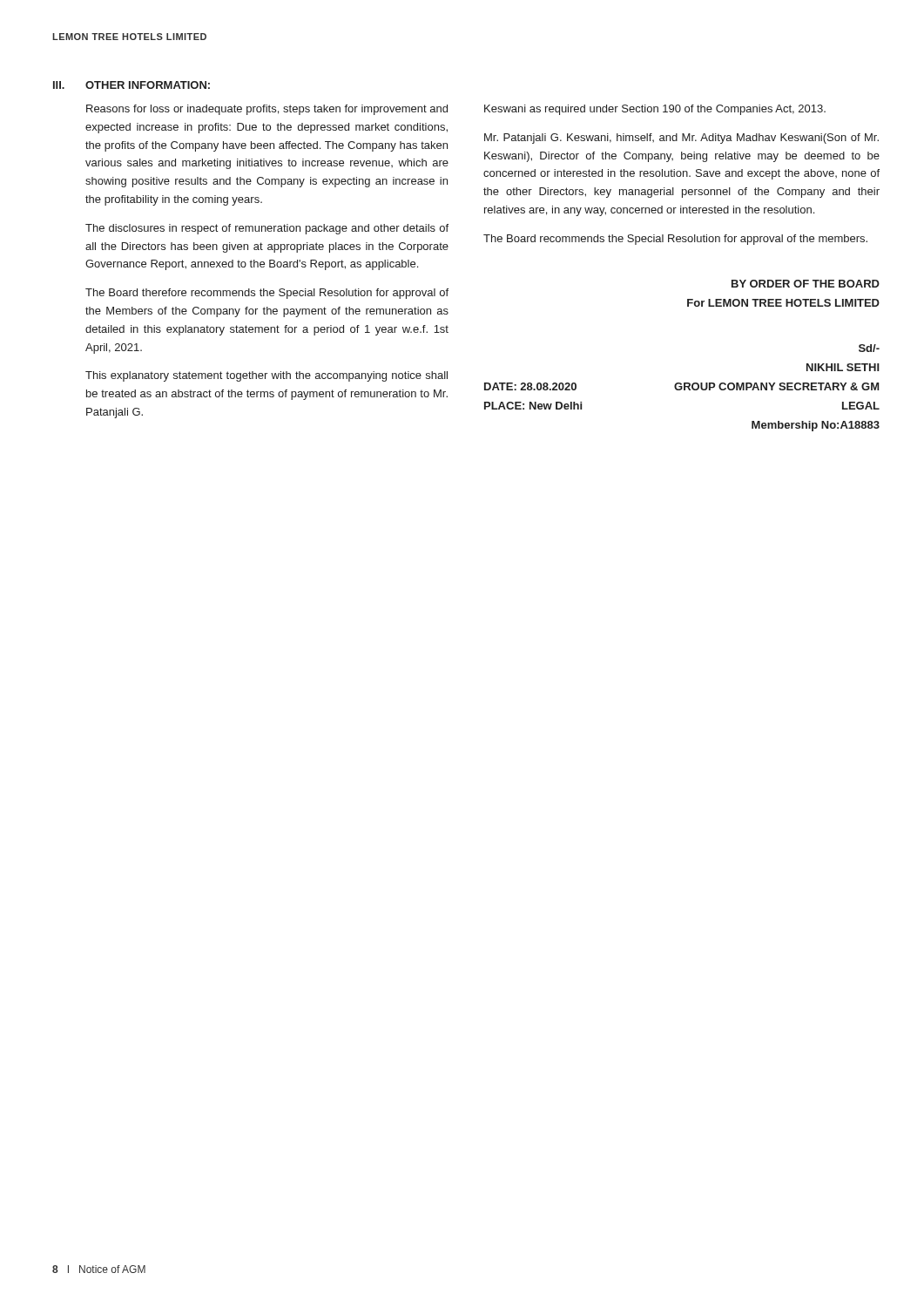Navigate to the passage starting "The Board therefore recommends the Special Resolution"
This screenshot has width=924, height=1307.
tap(267, 320)
